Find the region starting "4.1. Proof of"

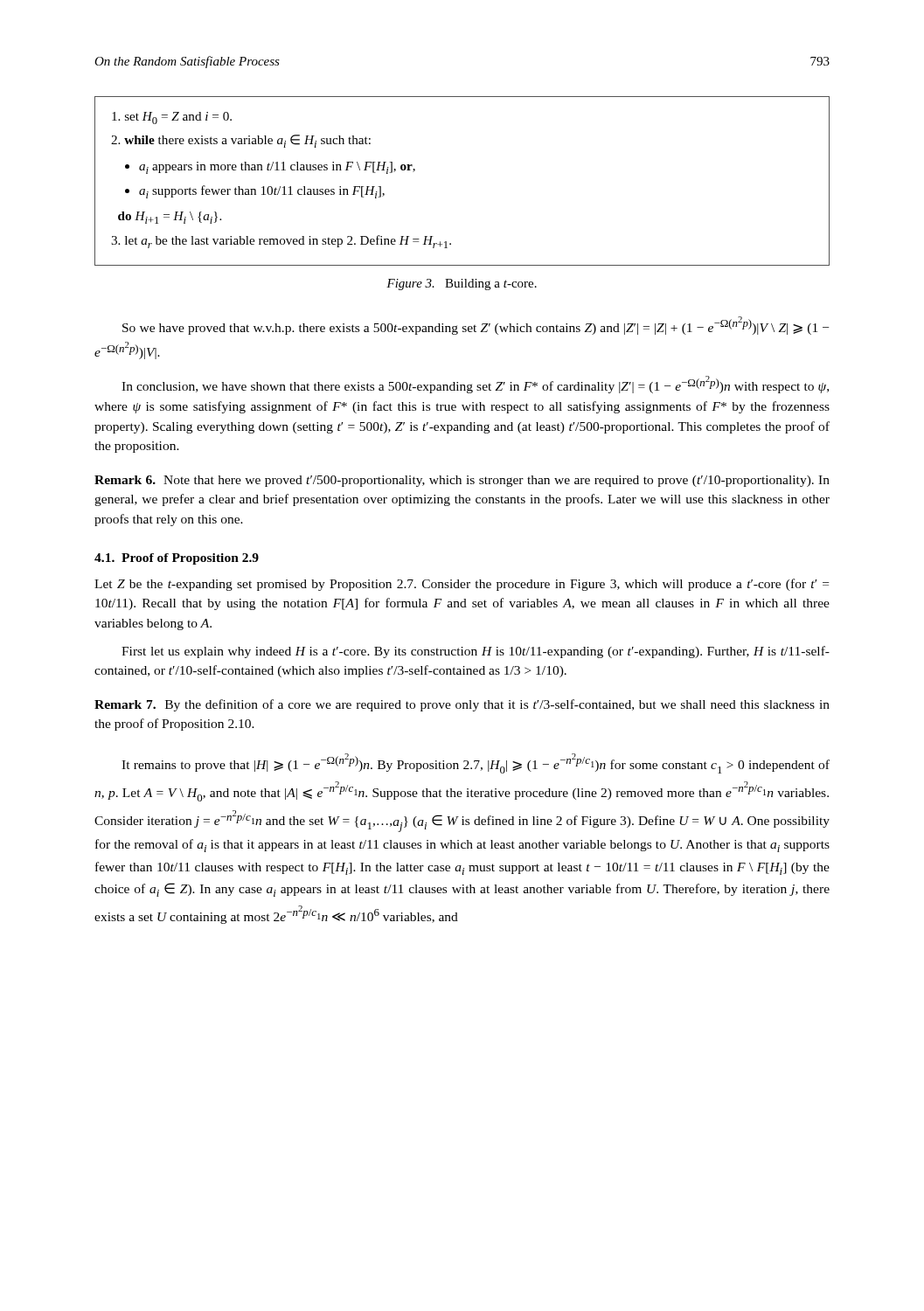177,557
